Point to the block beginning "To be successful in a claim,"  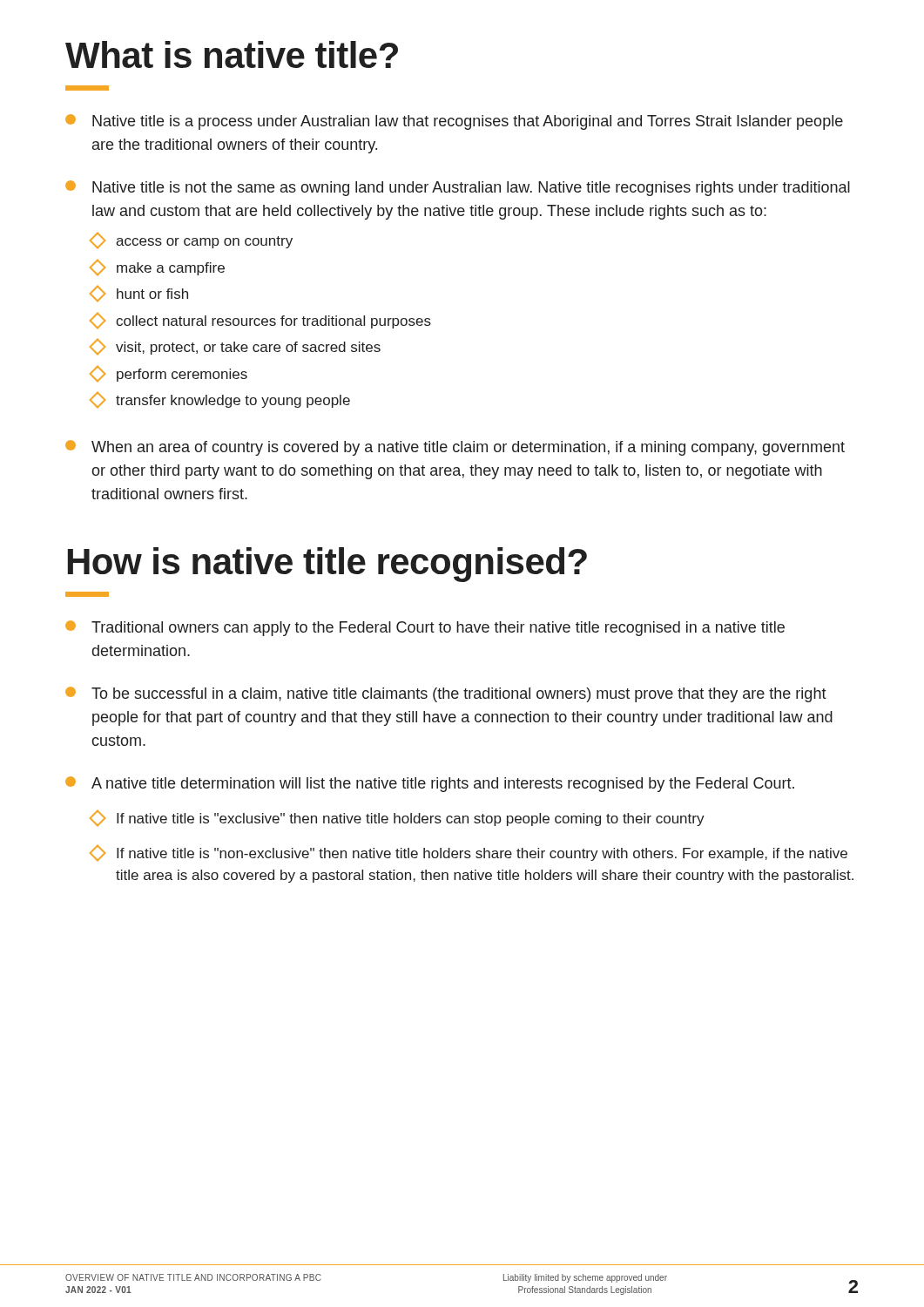pos(462,718)
